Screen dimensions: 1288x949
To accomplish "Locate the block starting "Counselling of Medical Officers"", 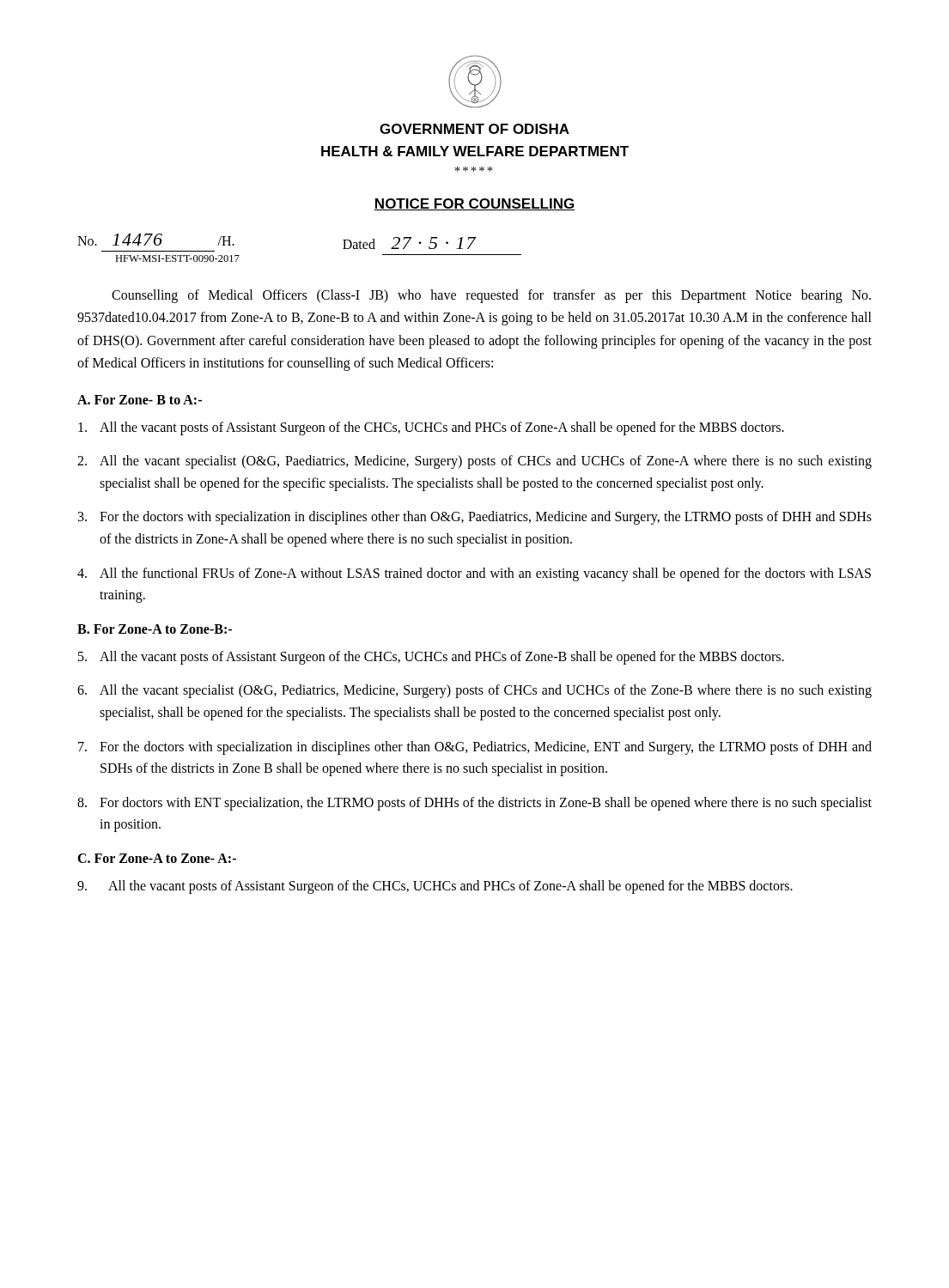I will (x=474, y=329).
